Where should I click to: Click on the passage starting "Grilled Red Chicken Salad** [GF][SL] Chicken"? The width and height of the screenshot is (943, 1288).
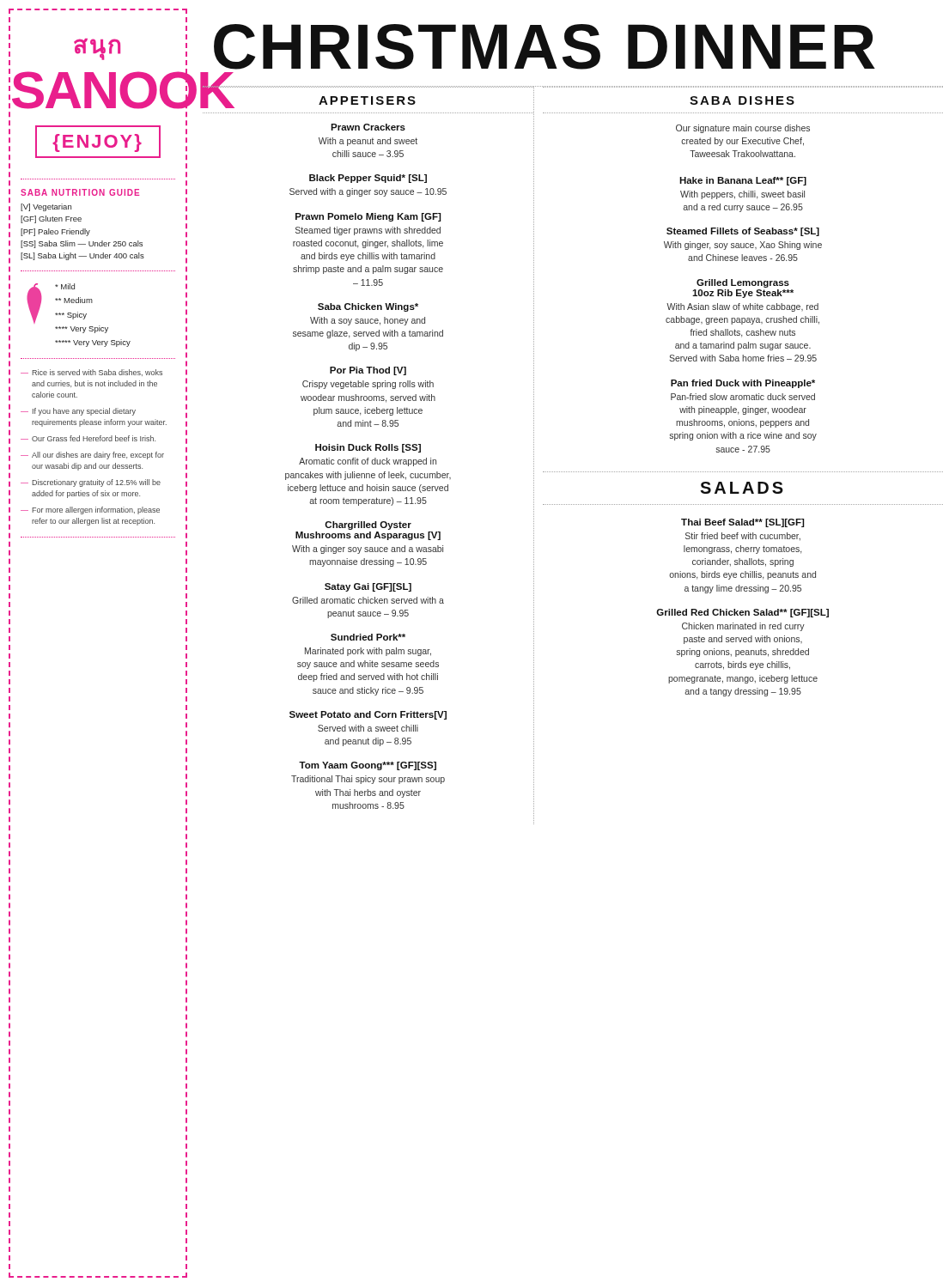(743, 653)
